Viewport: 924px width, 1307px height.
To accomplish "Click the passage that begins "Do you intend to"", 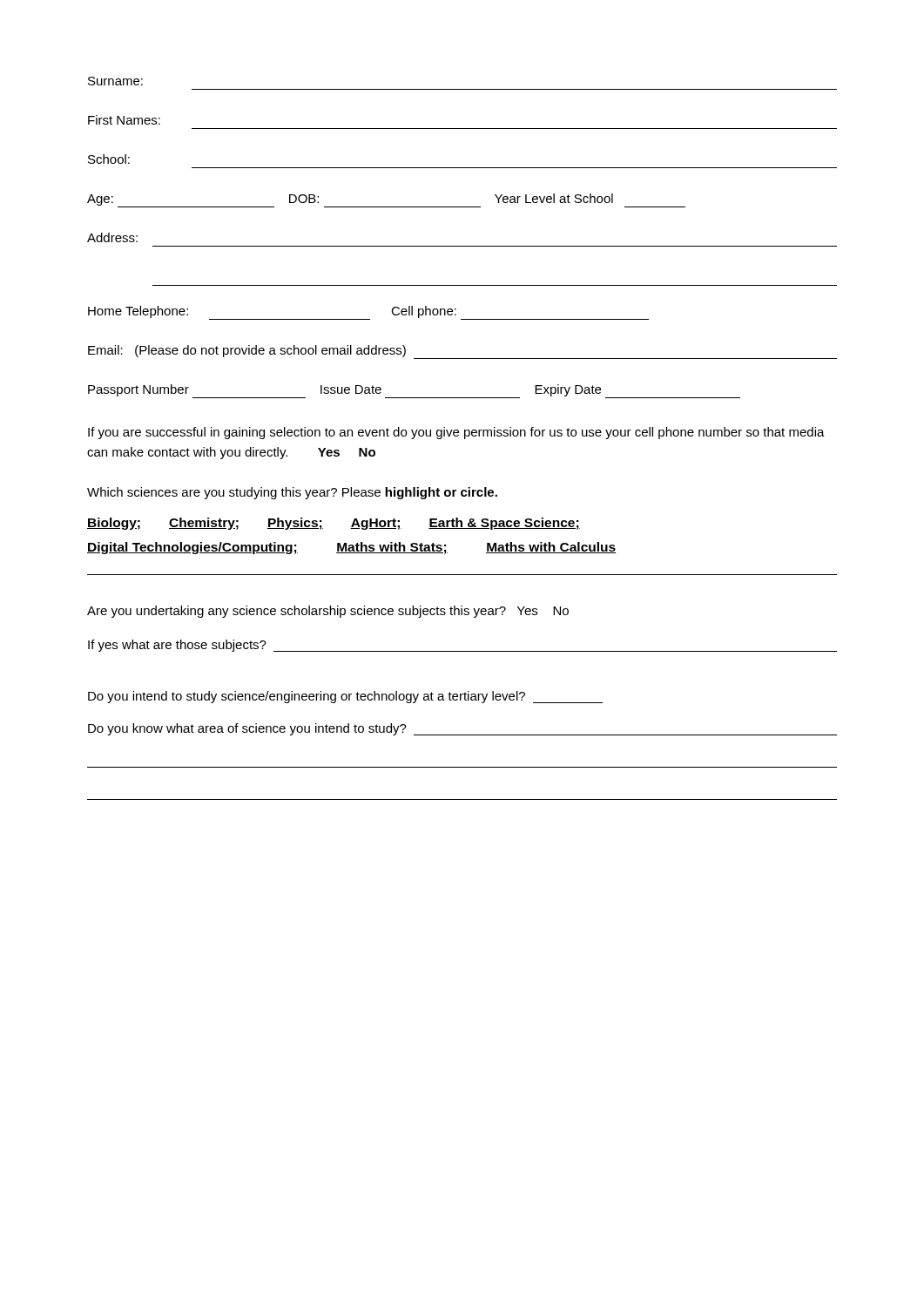I will coord(345,693).
